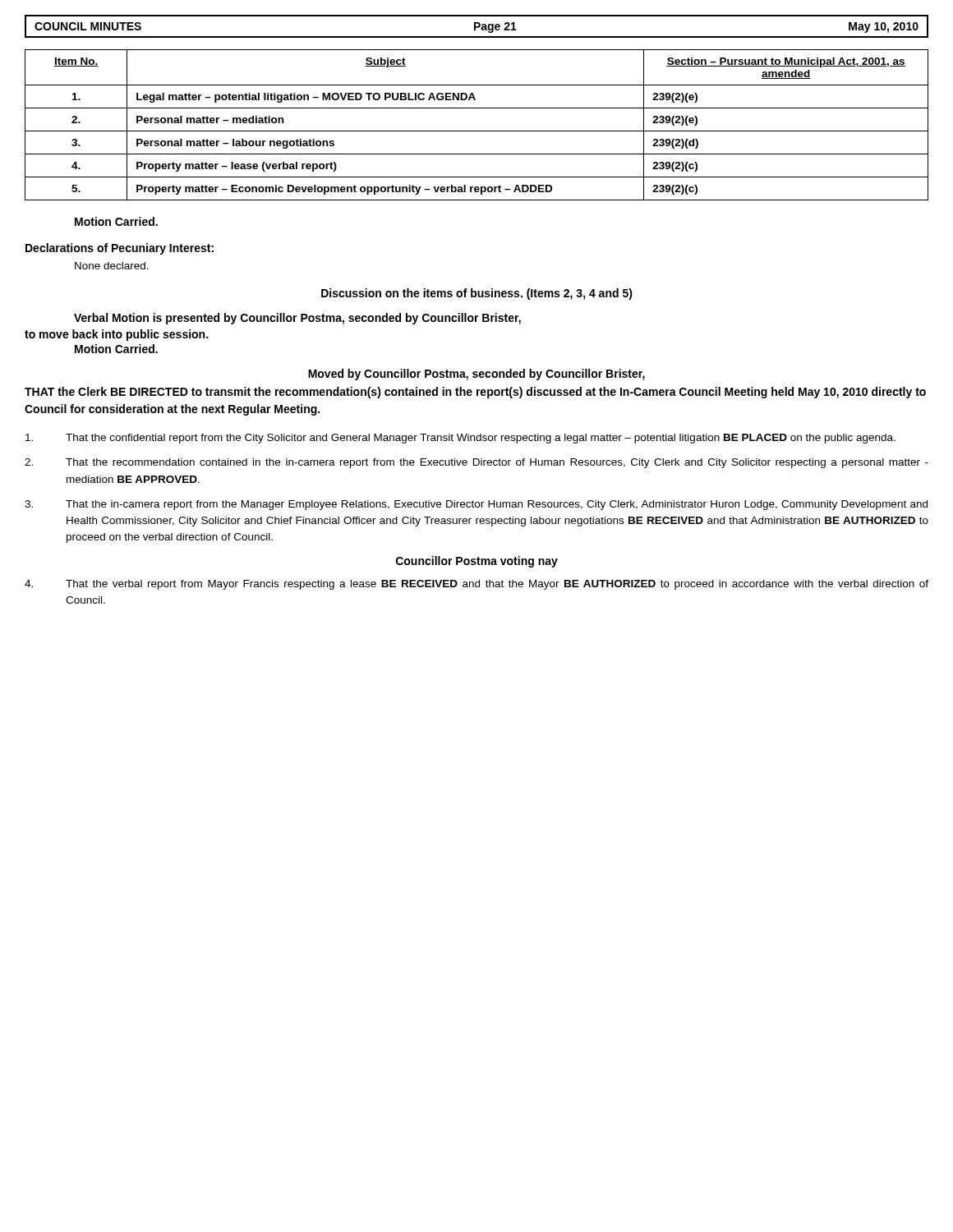Find the region starting "Verbal Motion is presented by Councillor Postma,"
The height and width of the screenshot is (1232, 953).
coord(297,319)
